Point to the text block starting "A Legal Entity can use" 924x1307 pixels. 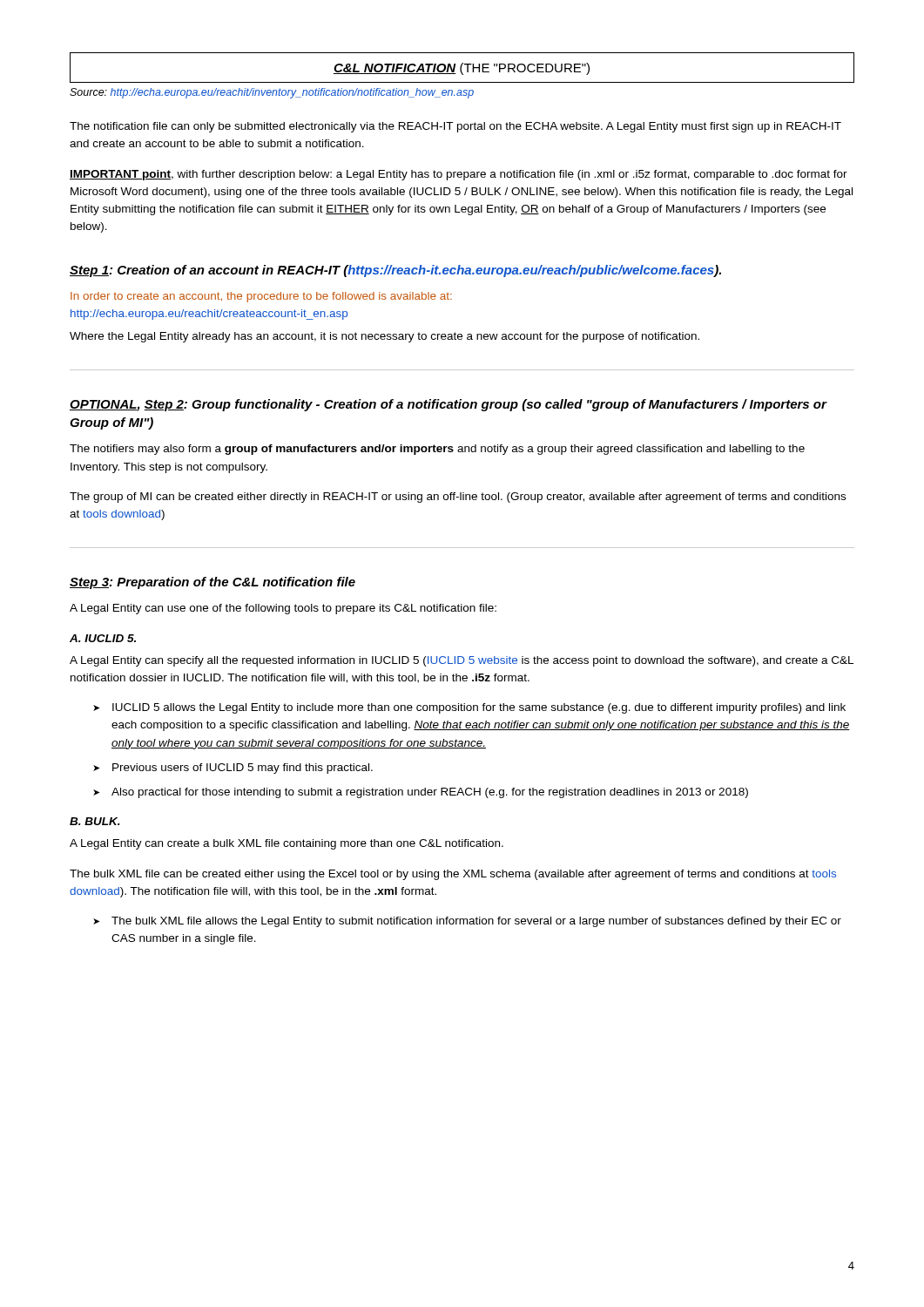283,608
